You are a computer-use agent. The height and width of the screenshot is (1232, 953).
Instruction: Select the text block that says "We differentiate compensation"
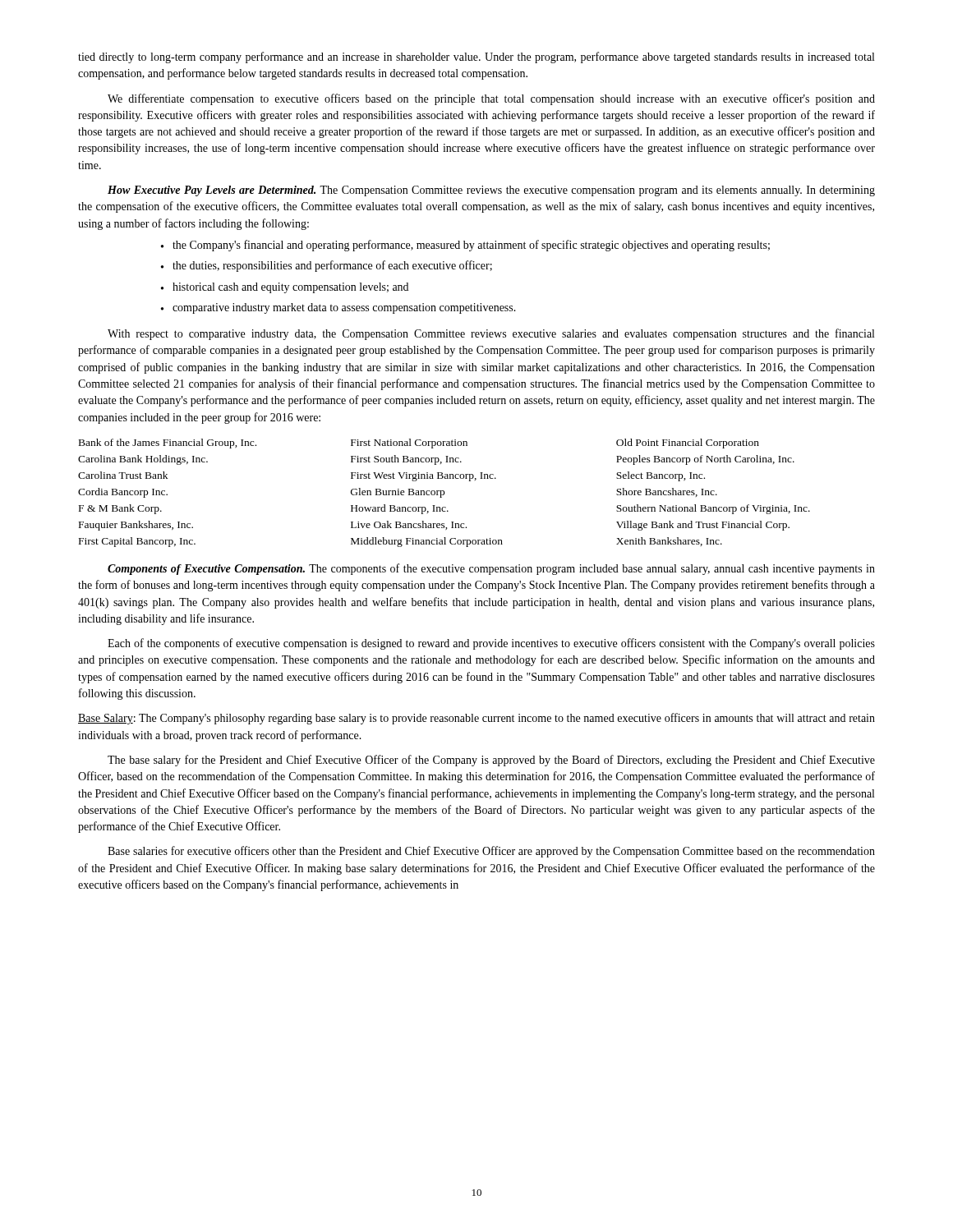pos(476,132)
